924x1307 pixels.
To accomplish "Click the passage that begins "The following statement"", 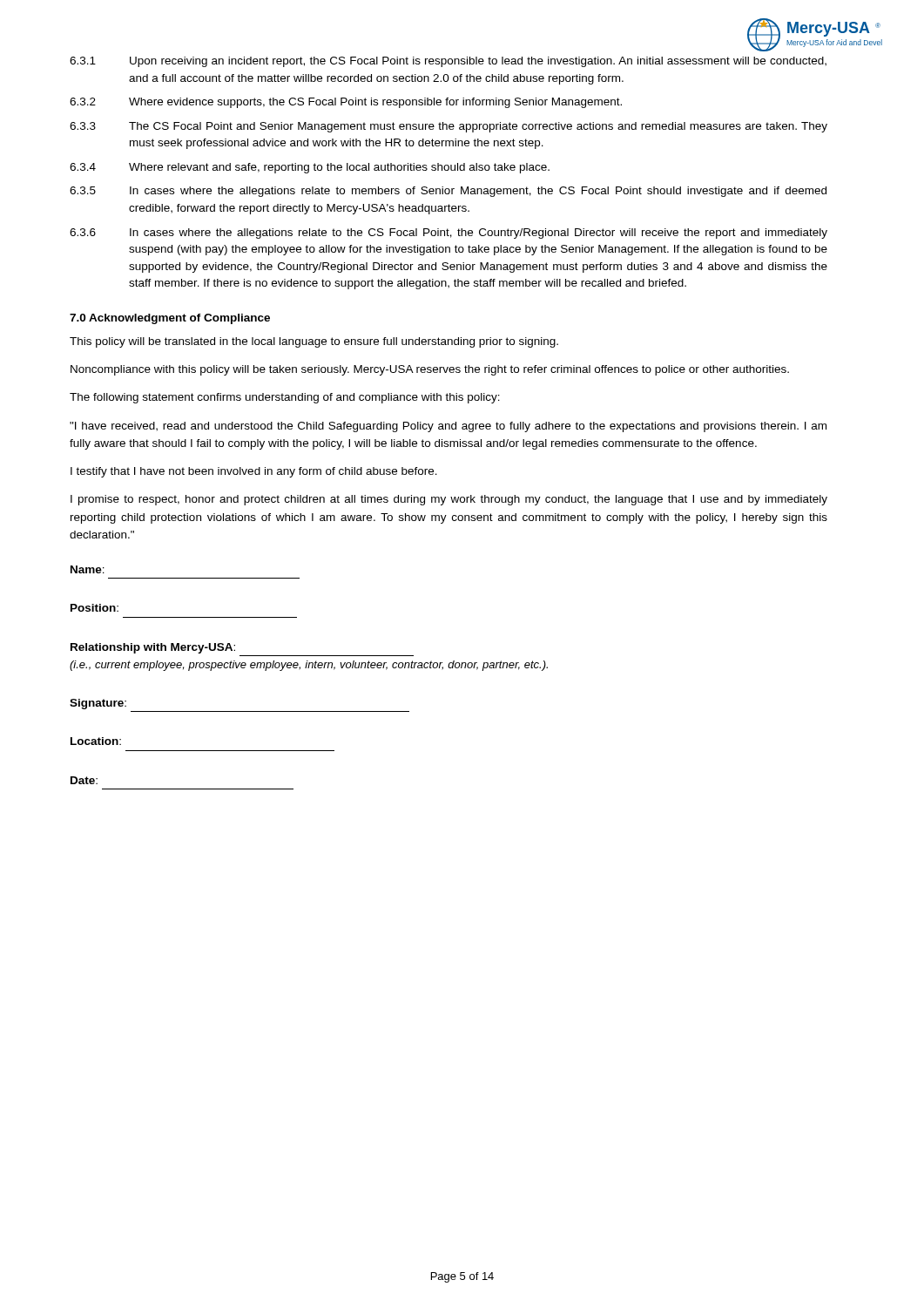I will tap(285, 397).
